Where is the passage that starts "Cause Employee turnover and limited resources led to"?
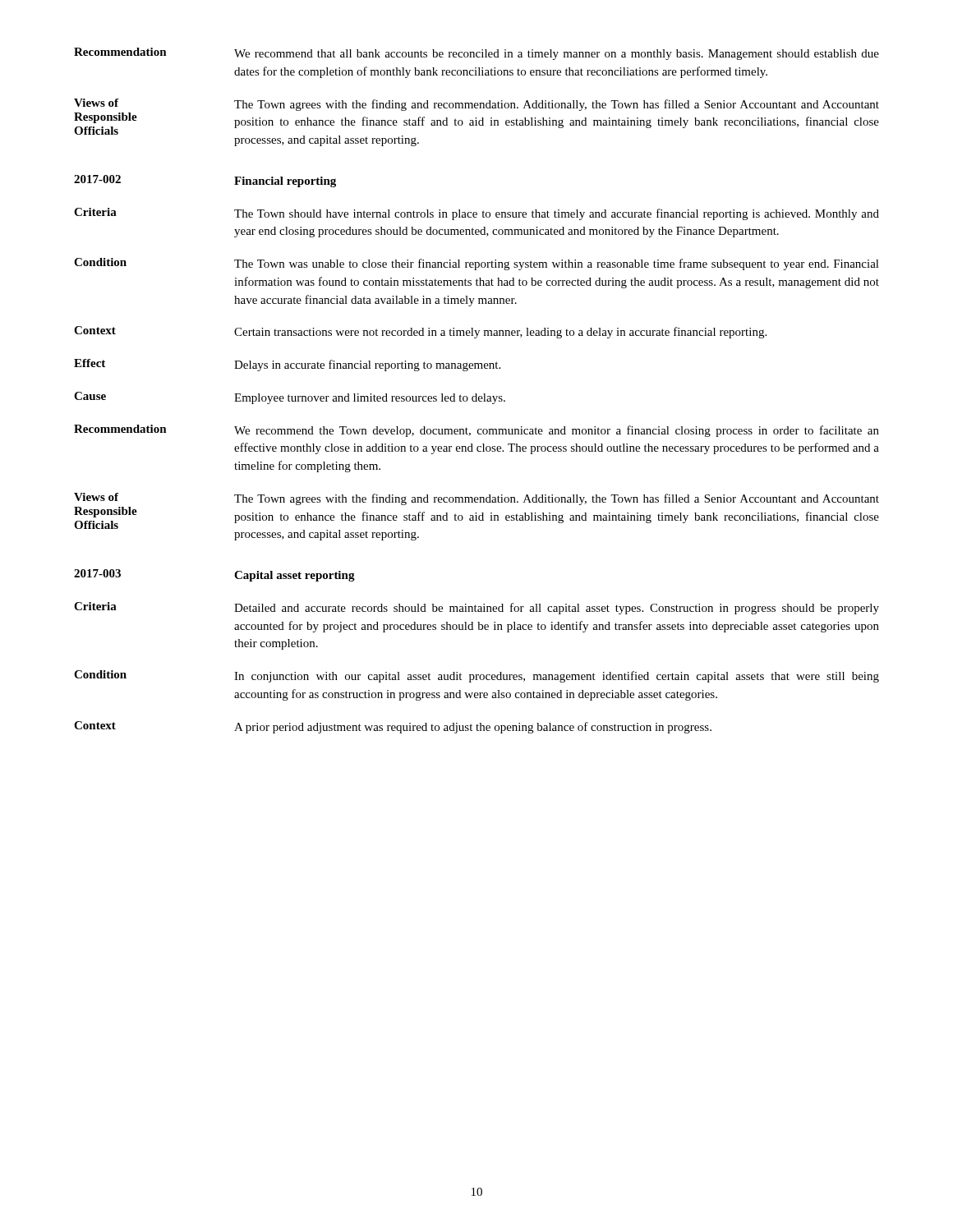The height and width of the screenshot is (1232, 953). click(476, 398)
